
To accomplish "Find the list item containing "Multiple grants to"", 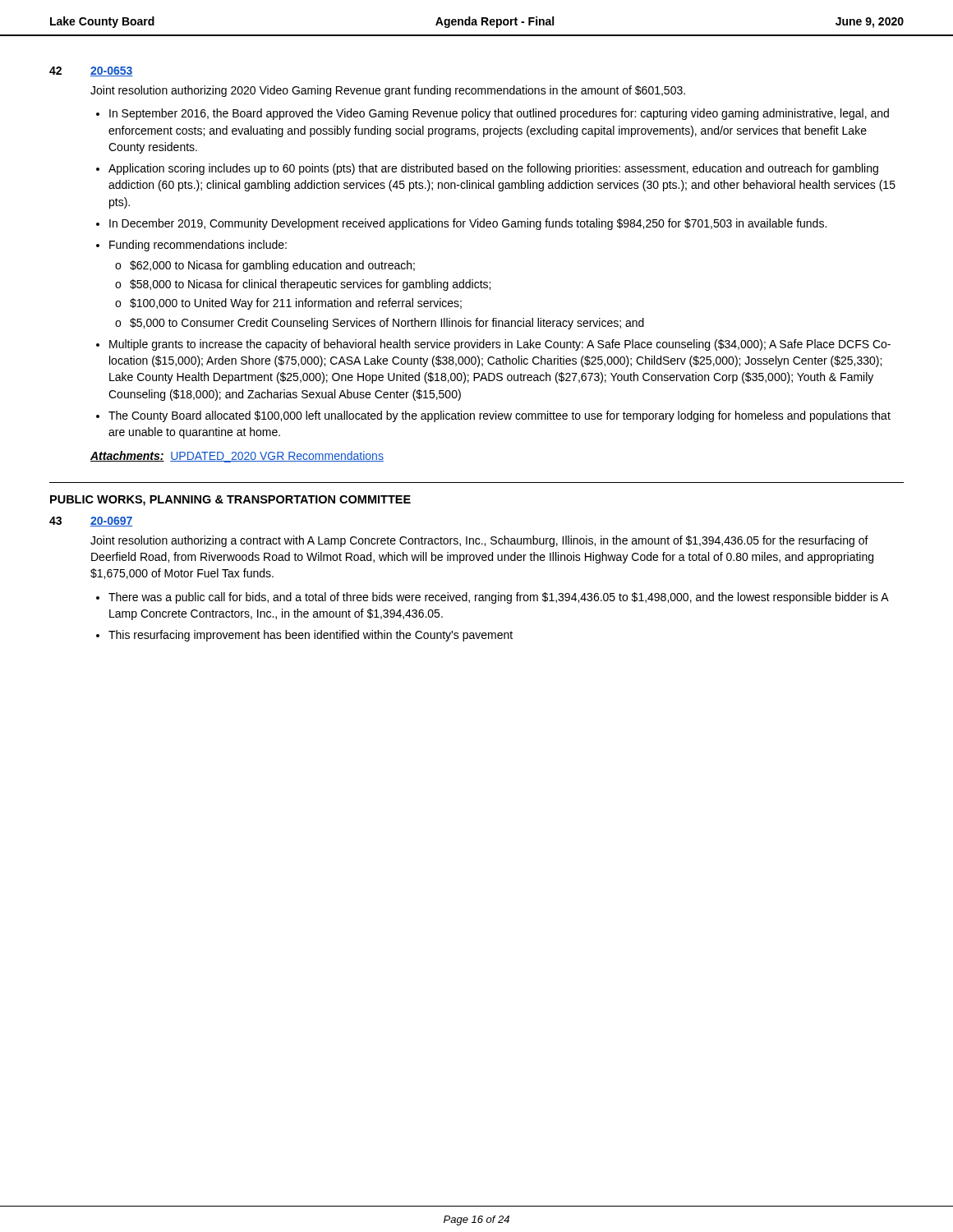I will click(500, 369).
